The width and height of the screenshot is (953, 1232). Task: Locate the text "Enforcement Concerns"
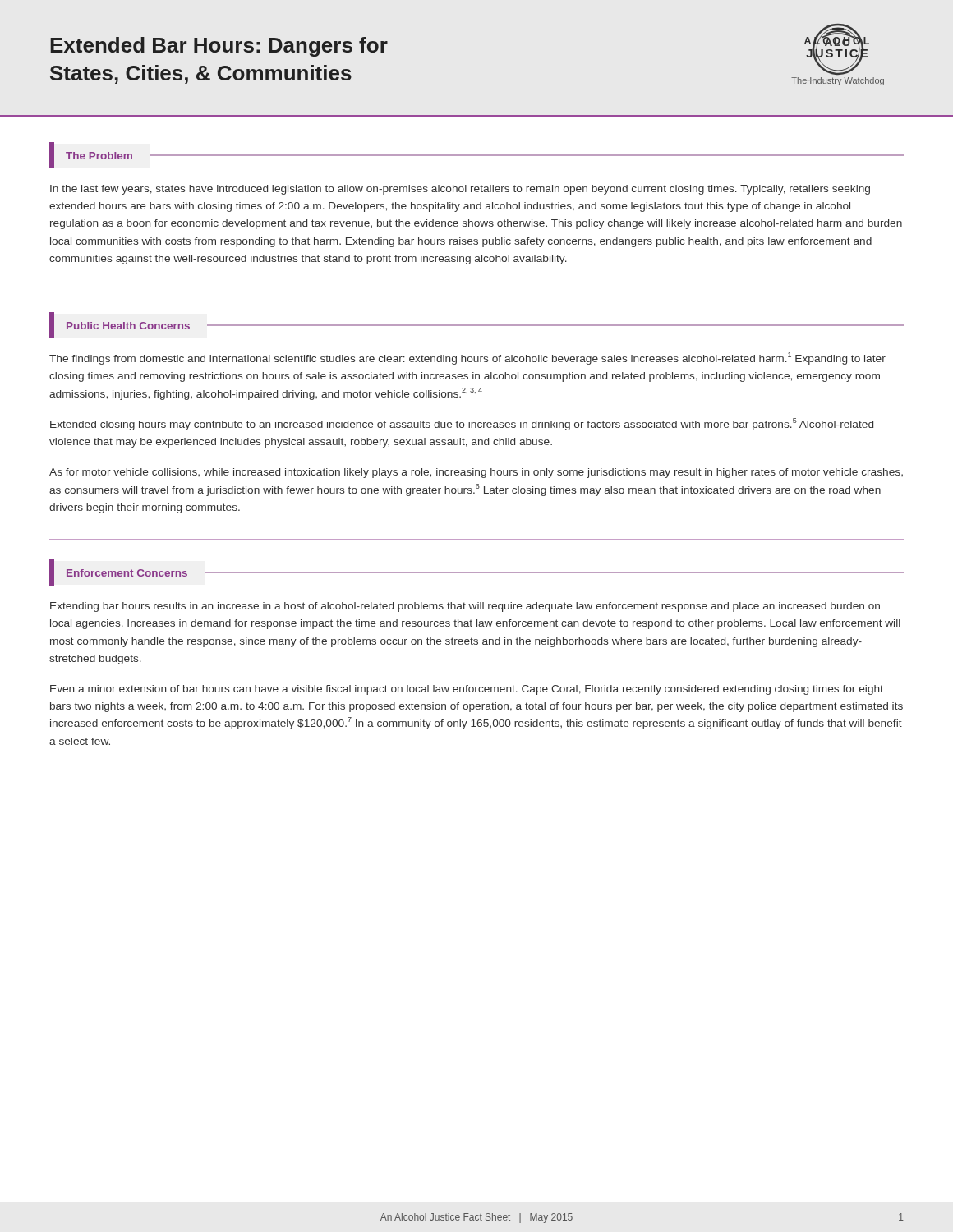476,573
